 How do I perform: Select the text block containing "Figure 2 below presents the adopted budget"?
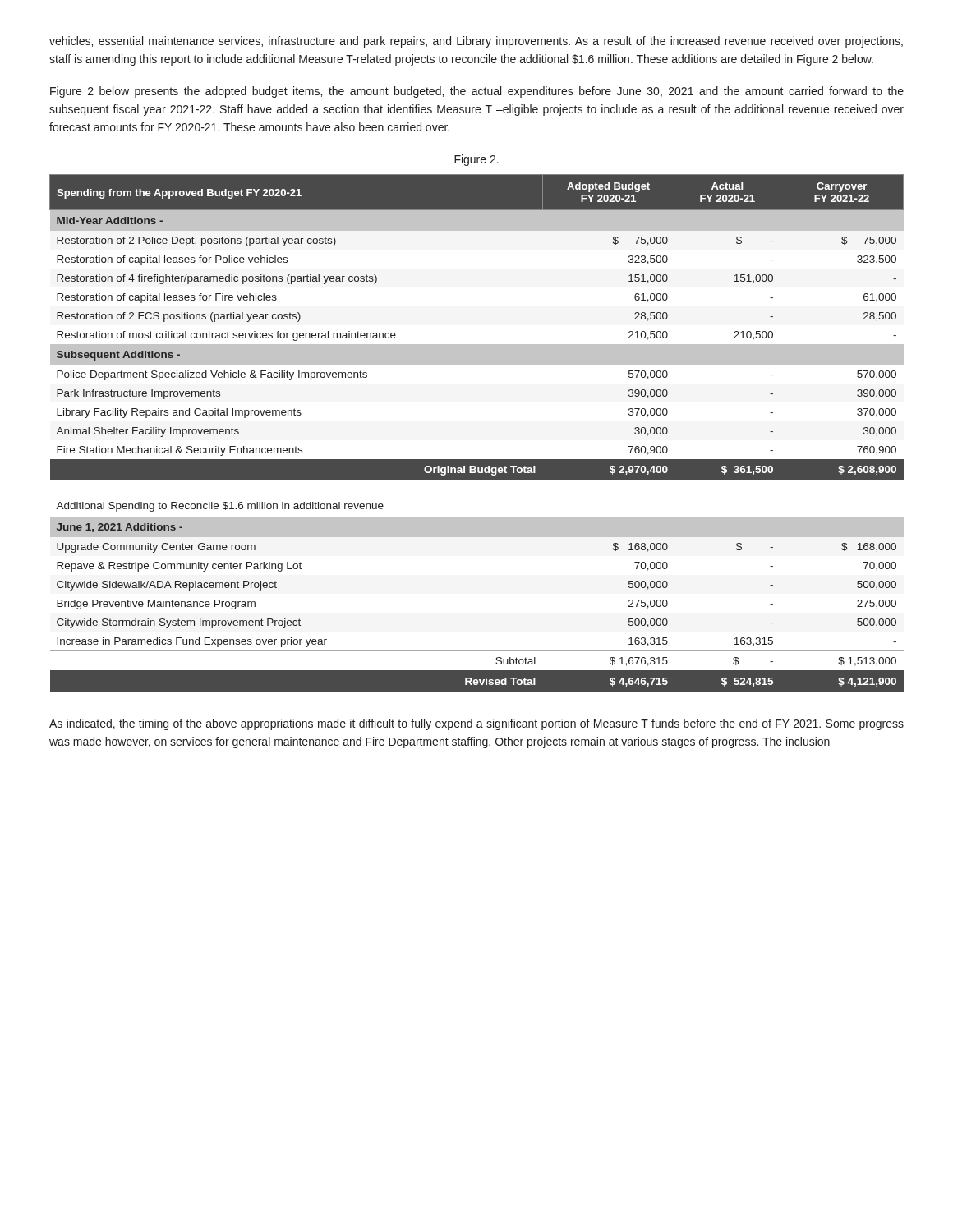pyautogui.click(x=476, y=109)
